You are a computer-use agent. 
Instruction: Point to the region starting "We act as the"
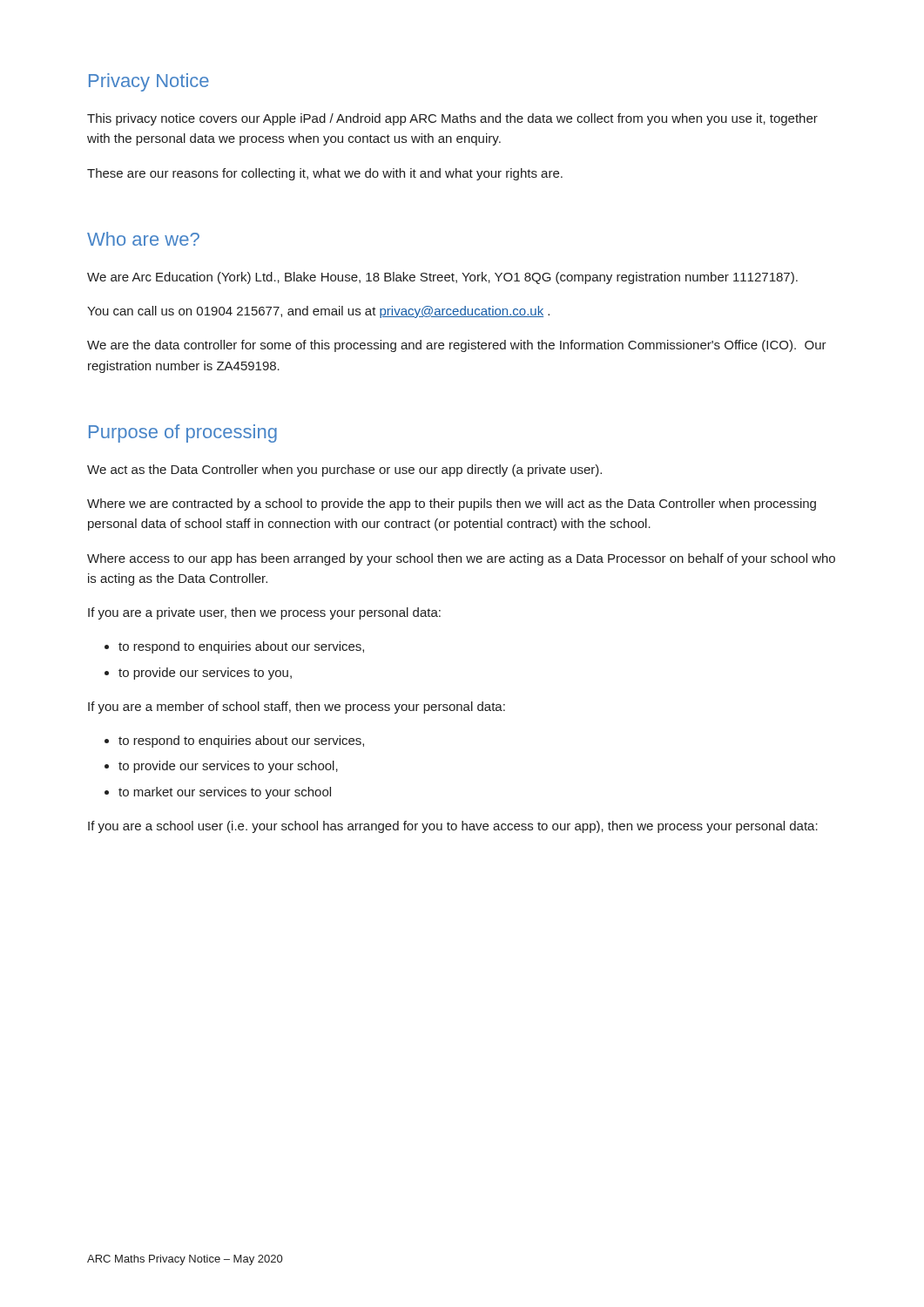pyautogui.click(x=345, y=469)
